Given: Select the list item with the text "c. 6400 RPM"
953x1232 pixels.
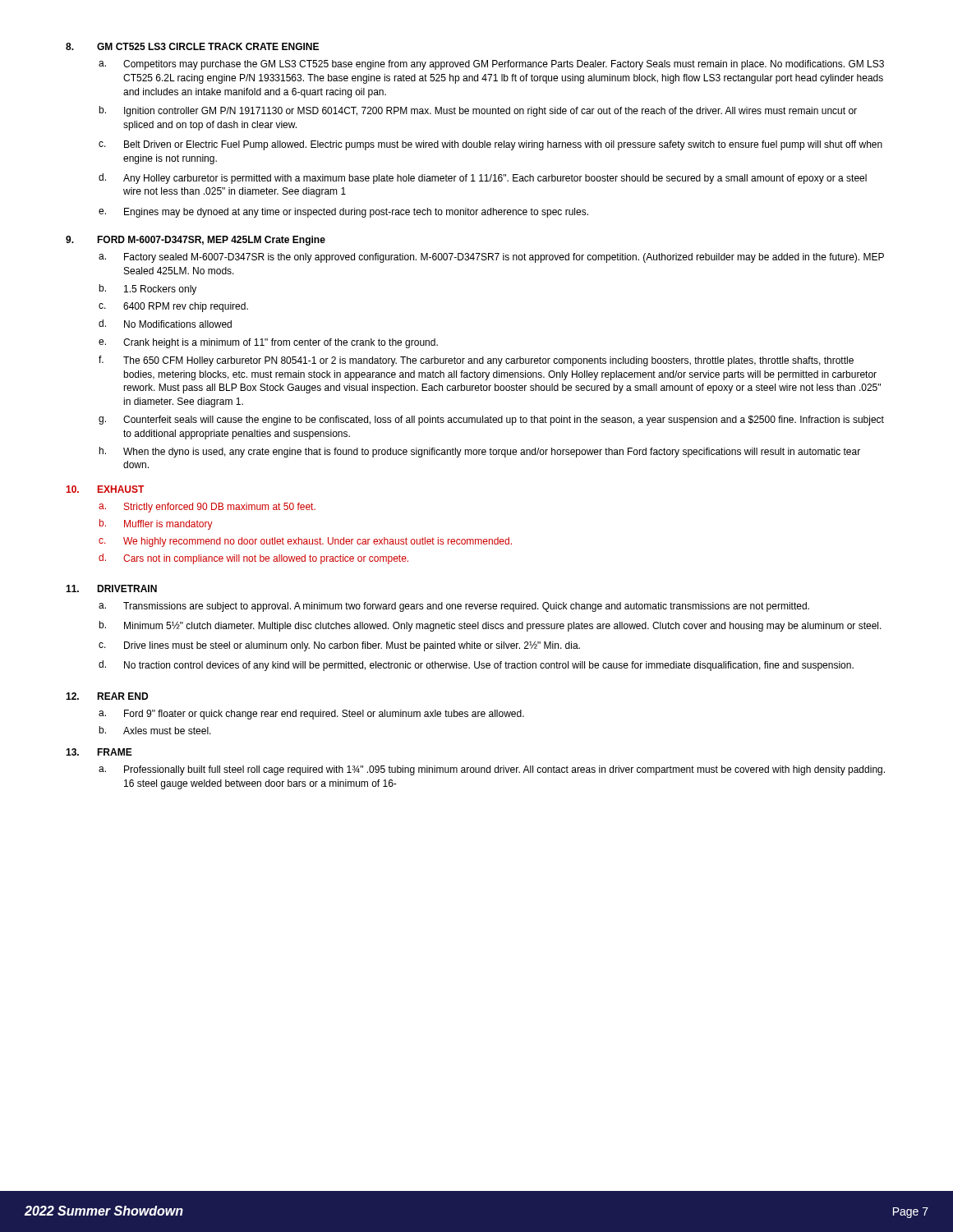Looking at the screenshot, I should tap(174, 307).
